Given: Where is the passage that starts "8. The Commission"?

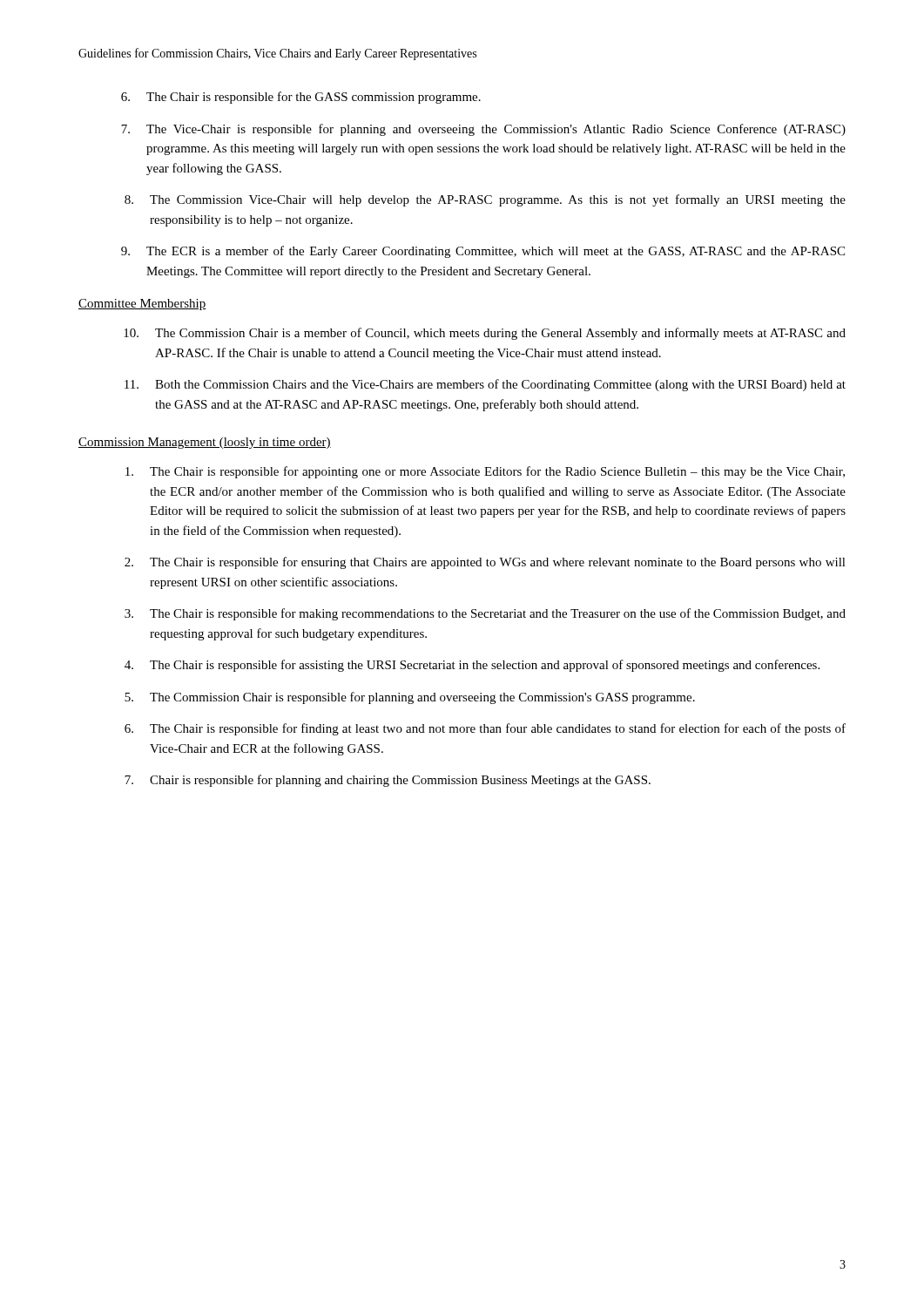Looking at the screenshot, I should pos(479,210).
